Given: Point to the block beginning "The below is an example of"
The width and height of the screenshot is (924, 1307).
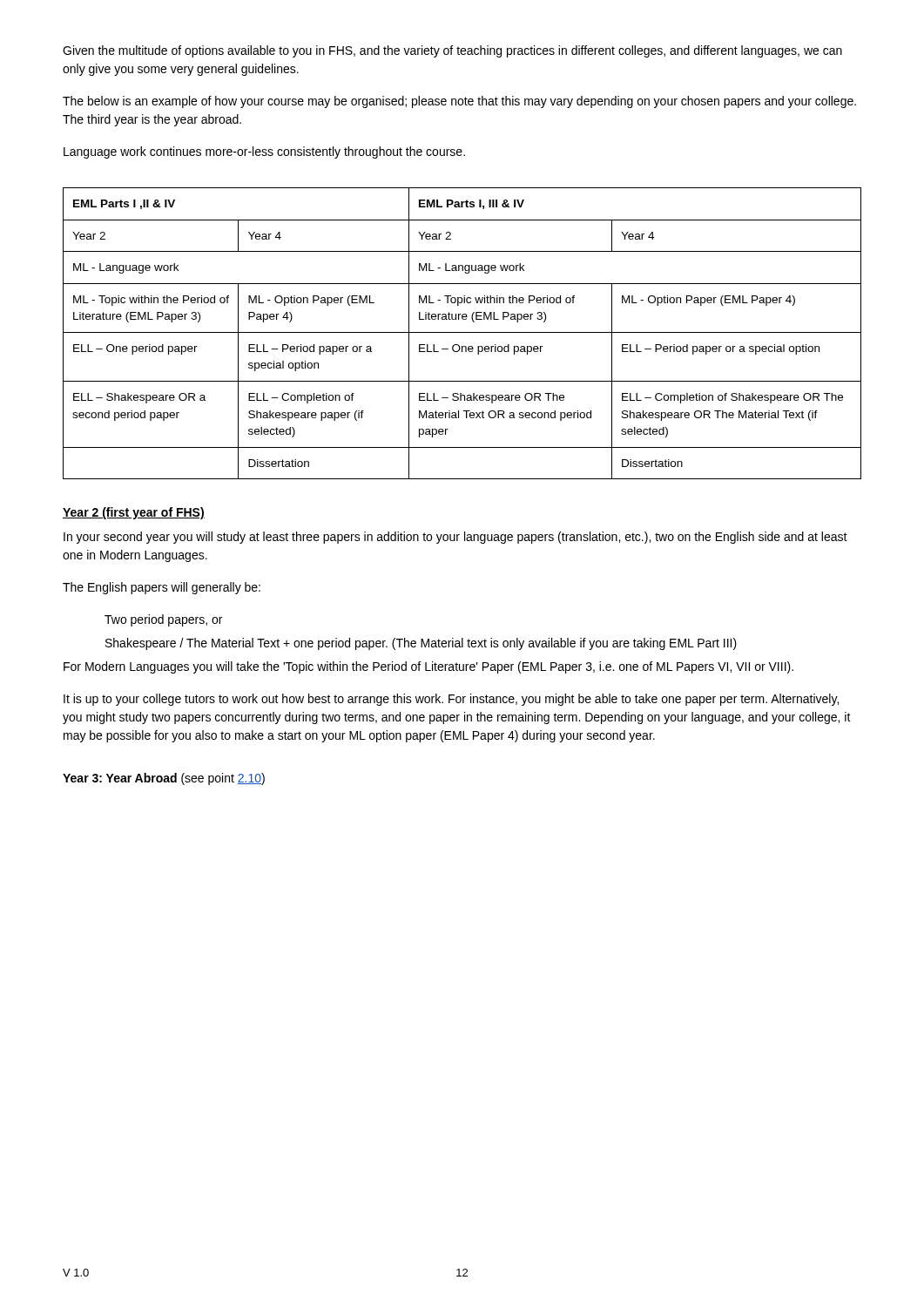Looking at the screenshot, I should 460,110.
